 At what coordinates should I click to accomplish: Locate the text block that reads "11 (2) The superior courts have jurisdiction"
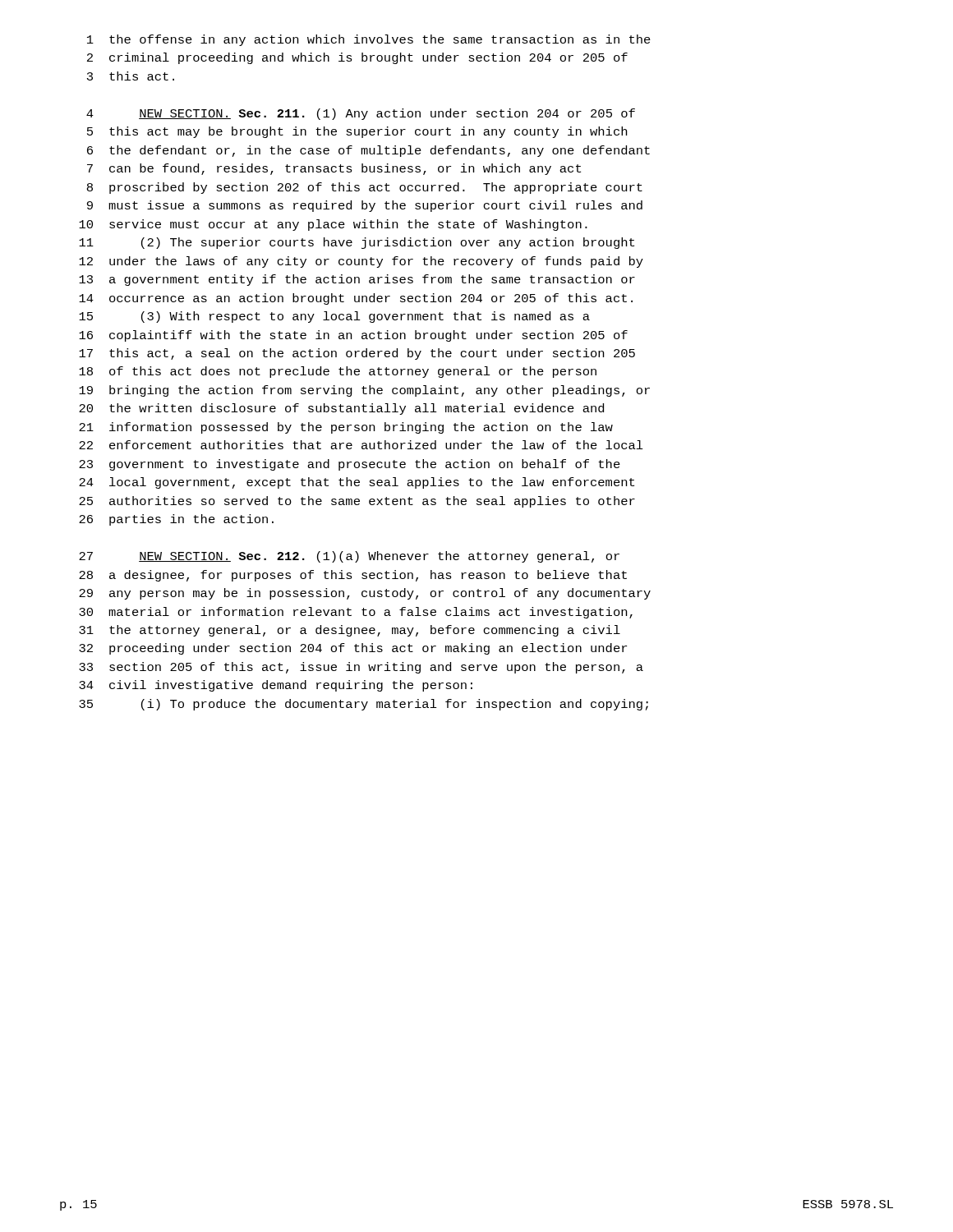point(476,243)
